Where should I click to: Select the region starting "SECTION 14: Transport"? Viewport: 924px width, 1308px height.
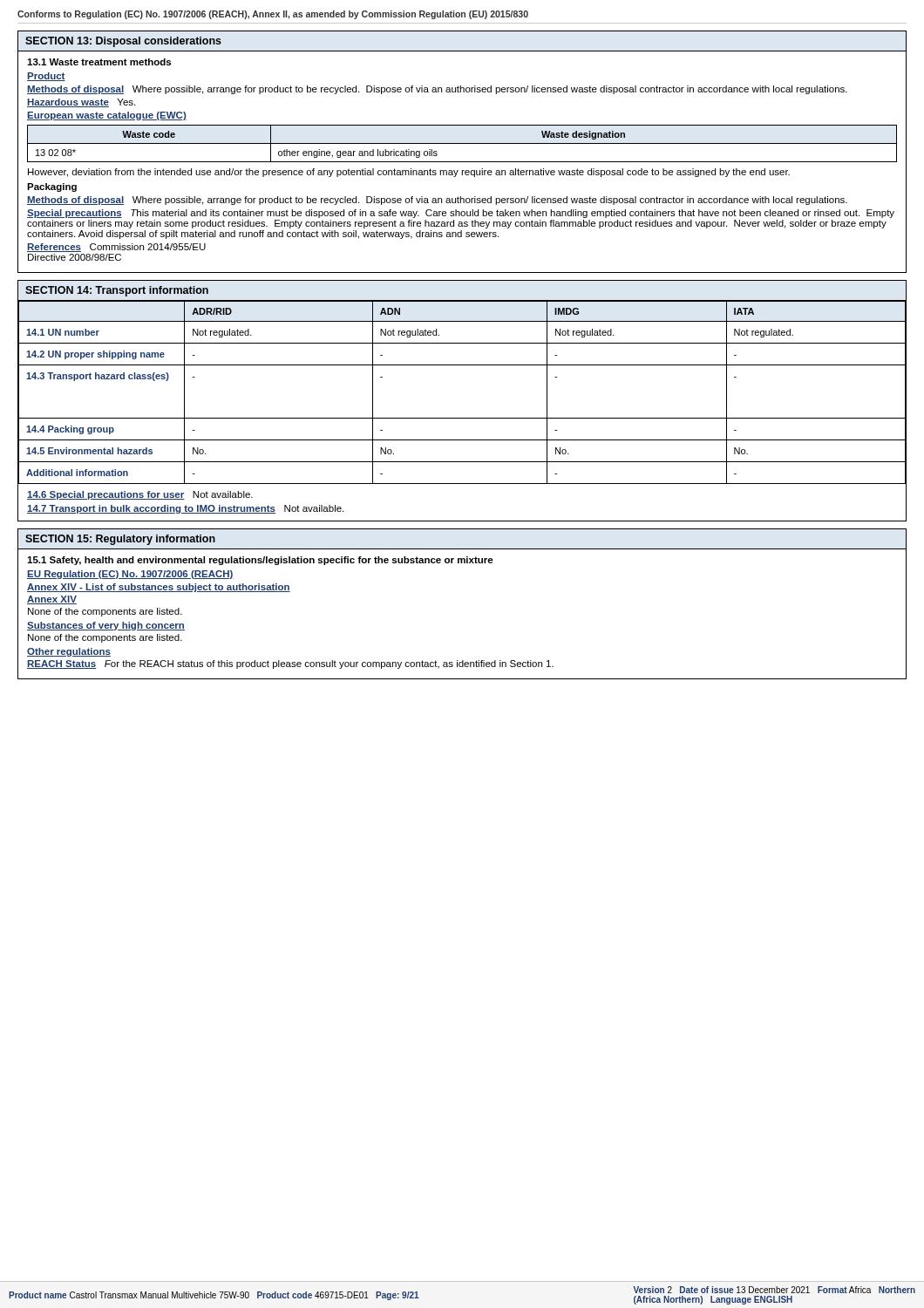pos(117,290)
